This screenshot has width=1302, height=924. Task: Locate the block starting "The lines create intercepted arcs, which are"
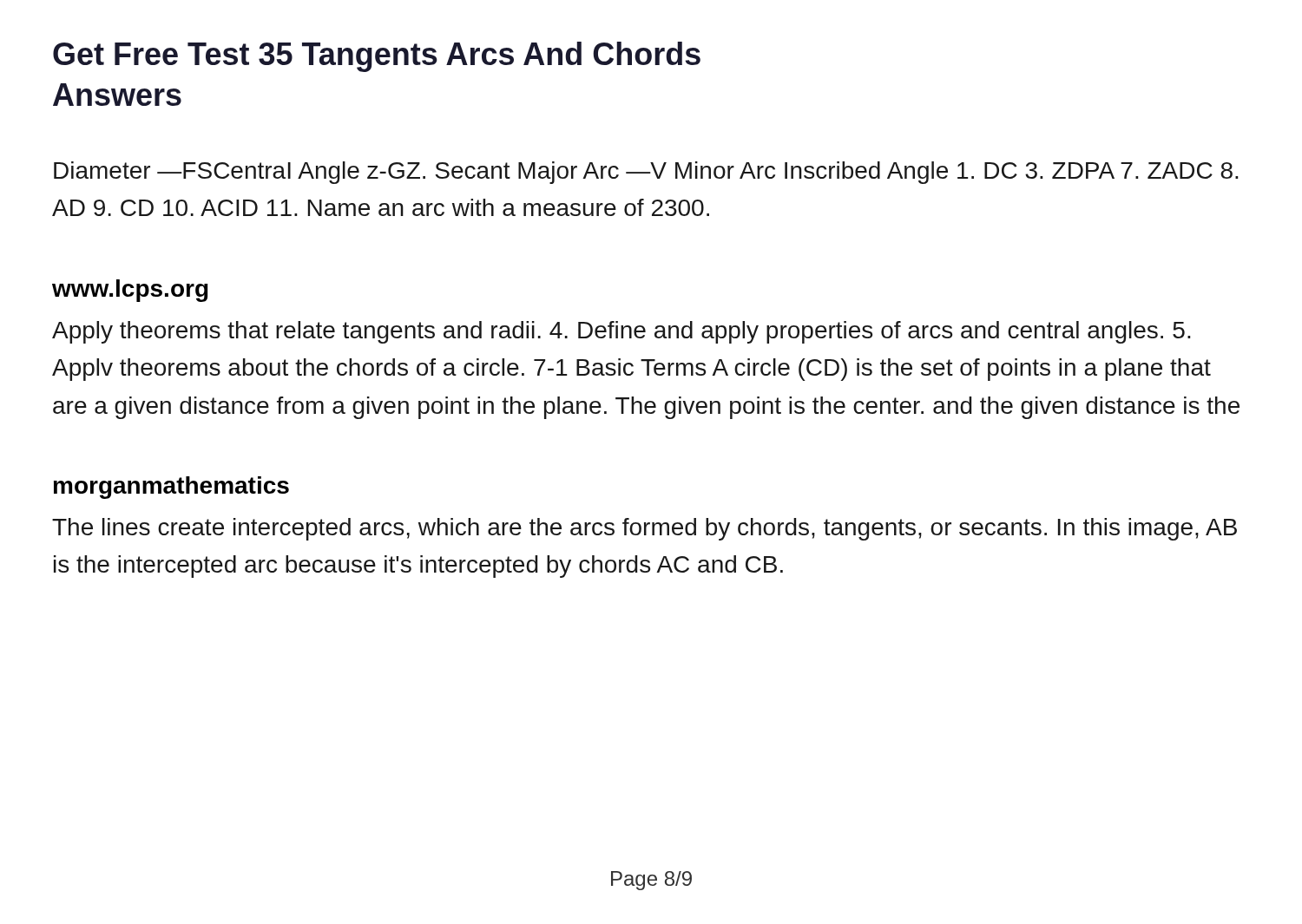point(645,546)
